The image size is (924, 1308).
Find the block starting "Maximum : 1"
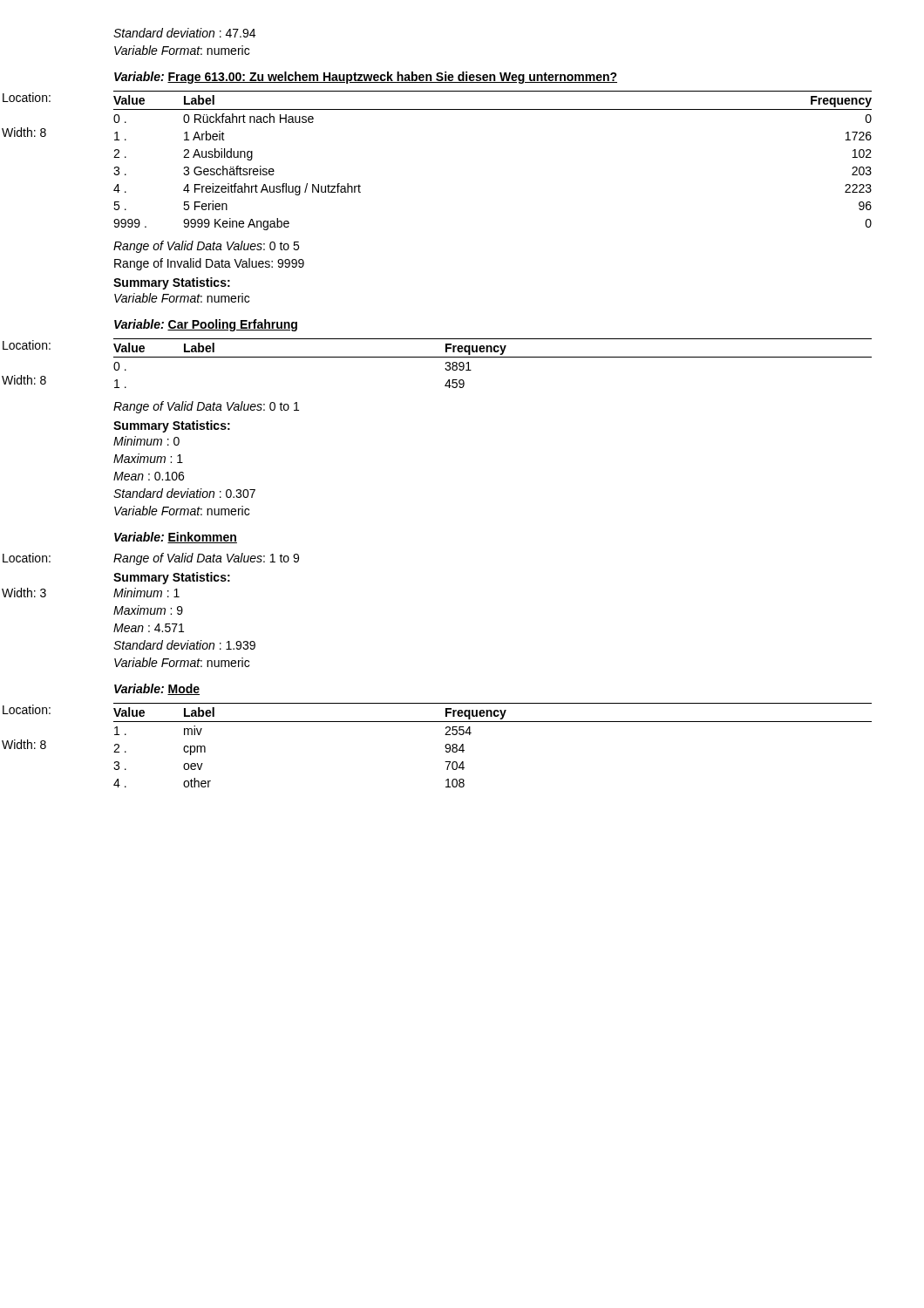coord(148,459)
